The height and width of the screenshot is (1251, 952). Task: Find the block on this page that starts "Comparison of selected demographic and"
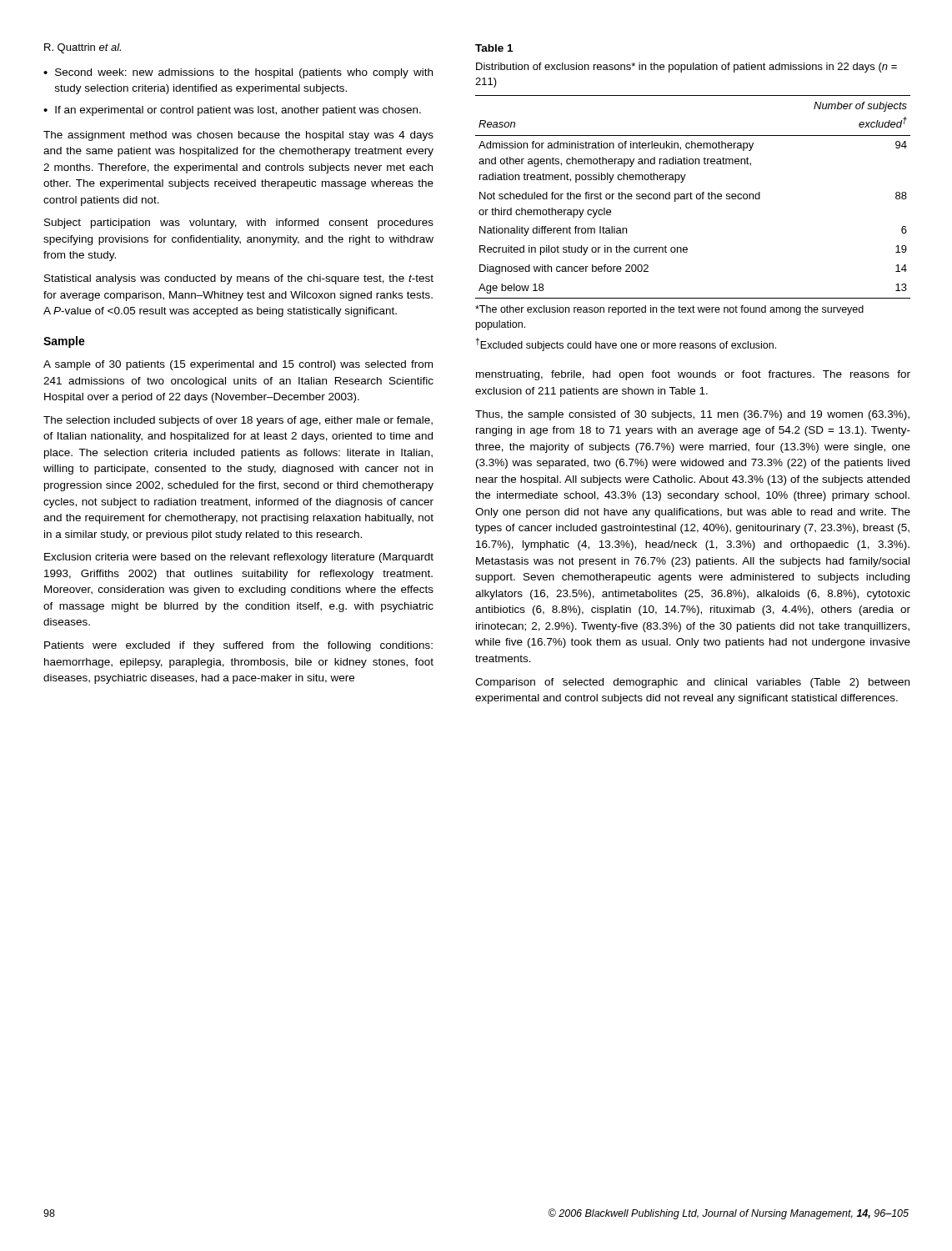click(693, 690)
